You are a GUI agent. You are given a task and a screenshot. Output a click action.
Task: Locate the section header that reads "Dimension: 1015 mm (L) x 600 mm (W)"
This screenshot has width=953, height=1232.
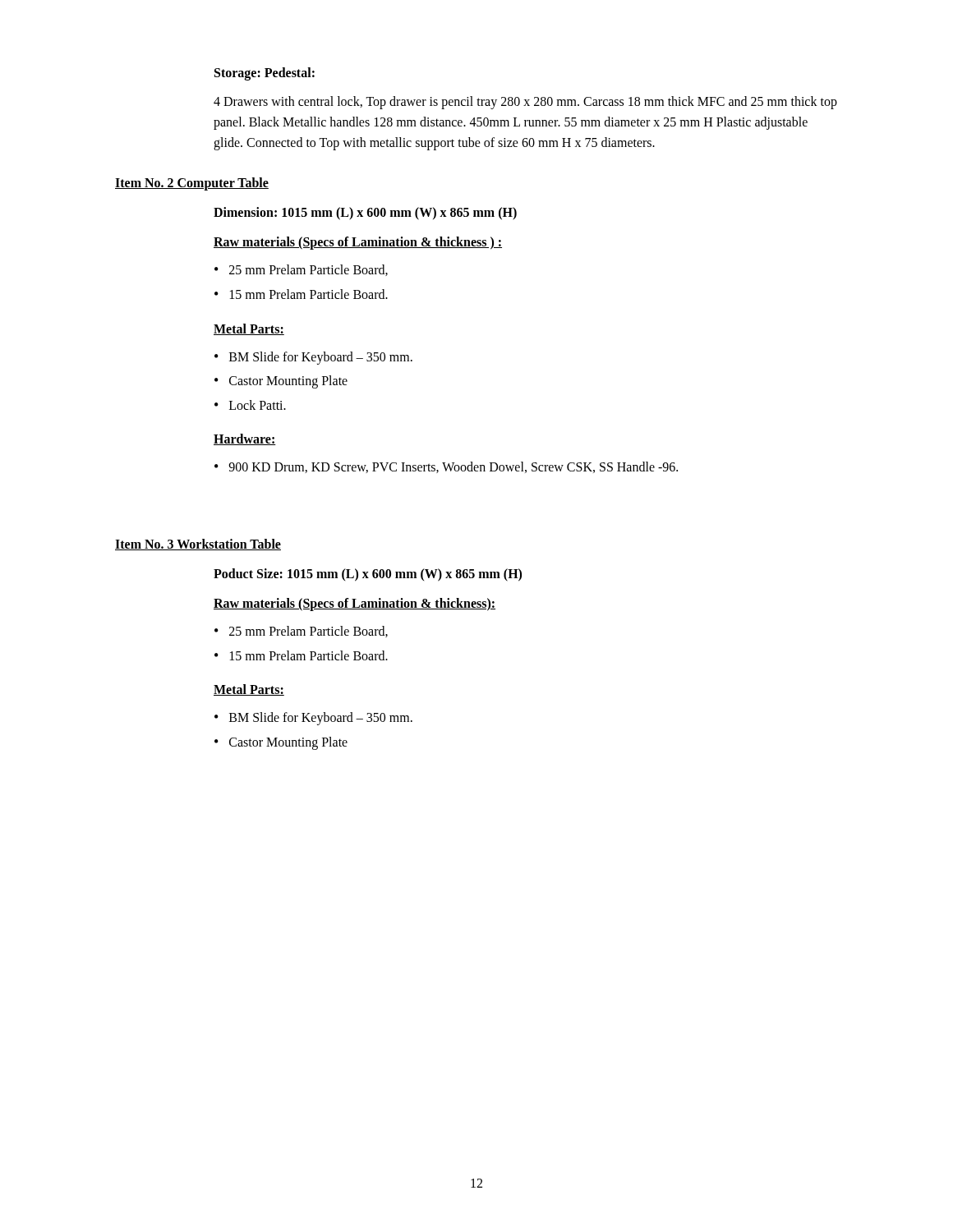click(365, 213)
